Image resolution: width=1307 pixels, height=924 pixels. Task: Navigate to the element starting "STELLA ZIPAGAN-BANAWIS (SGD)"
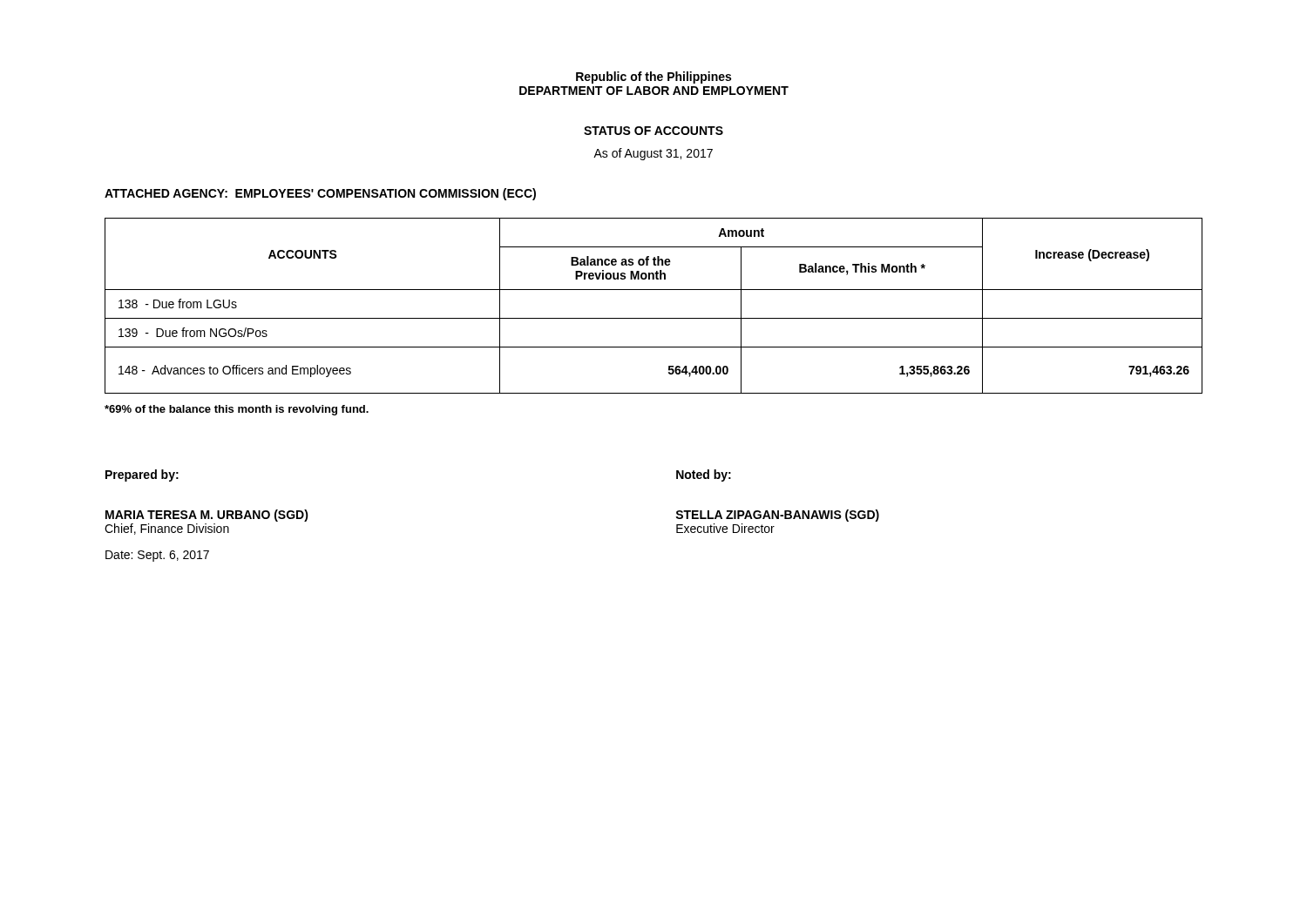pyautogui.click(x=777, y=515)
